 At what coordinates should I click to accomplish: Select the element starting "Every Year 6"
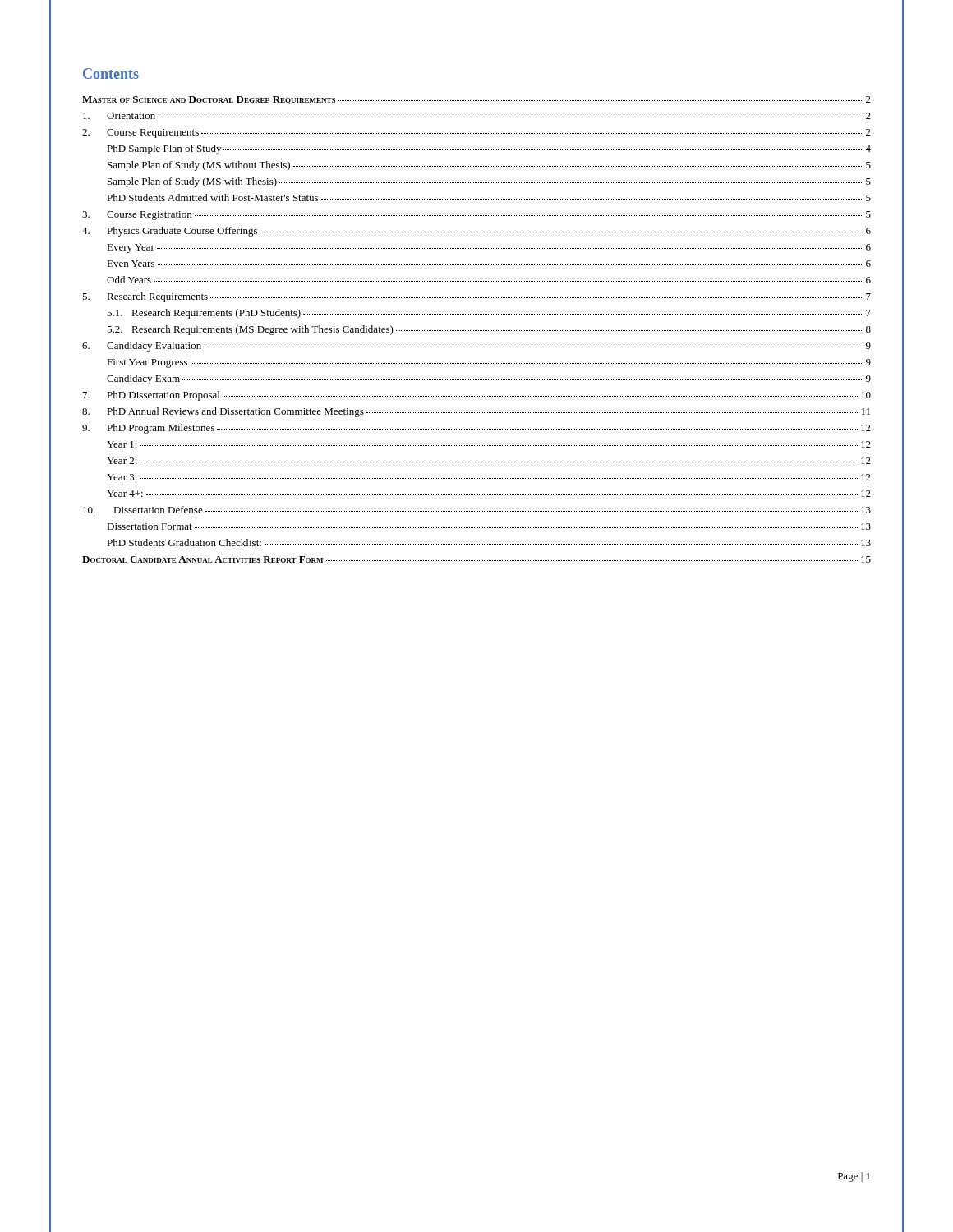pos(489,247)
